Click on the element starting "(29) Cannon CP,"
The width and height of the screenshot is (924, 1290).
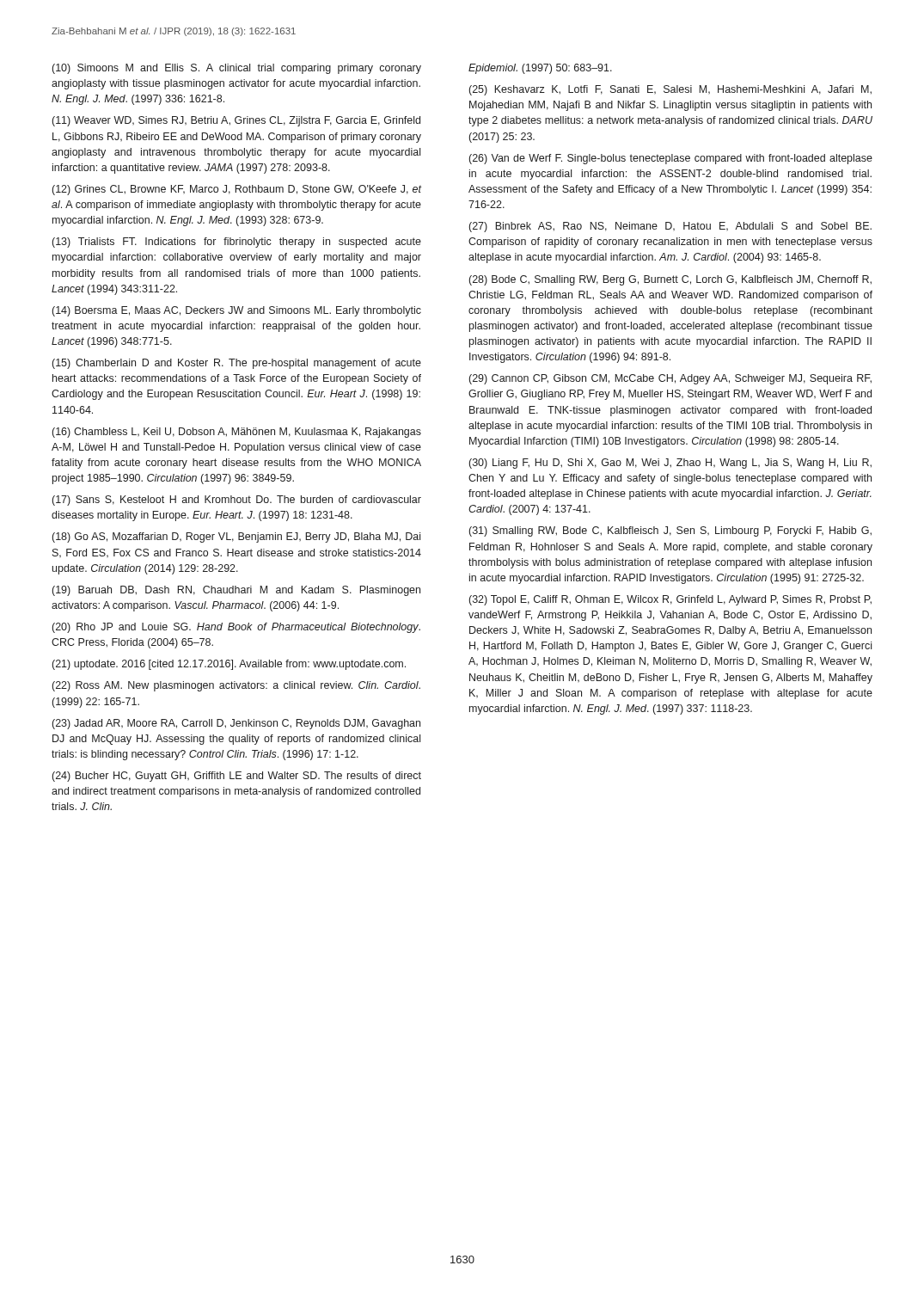(670, 410)
